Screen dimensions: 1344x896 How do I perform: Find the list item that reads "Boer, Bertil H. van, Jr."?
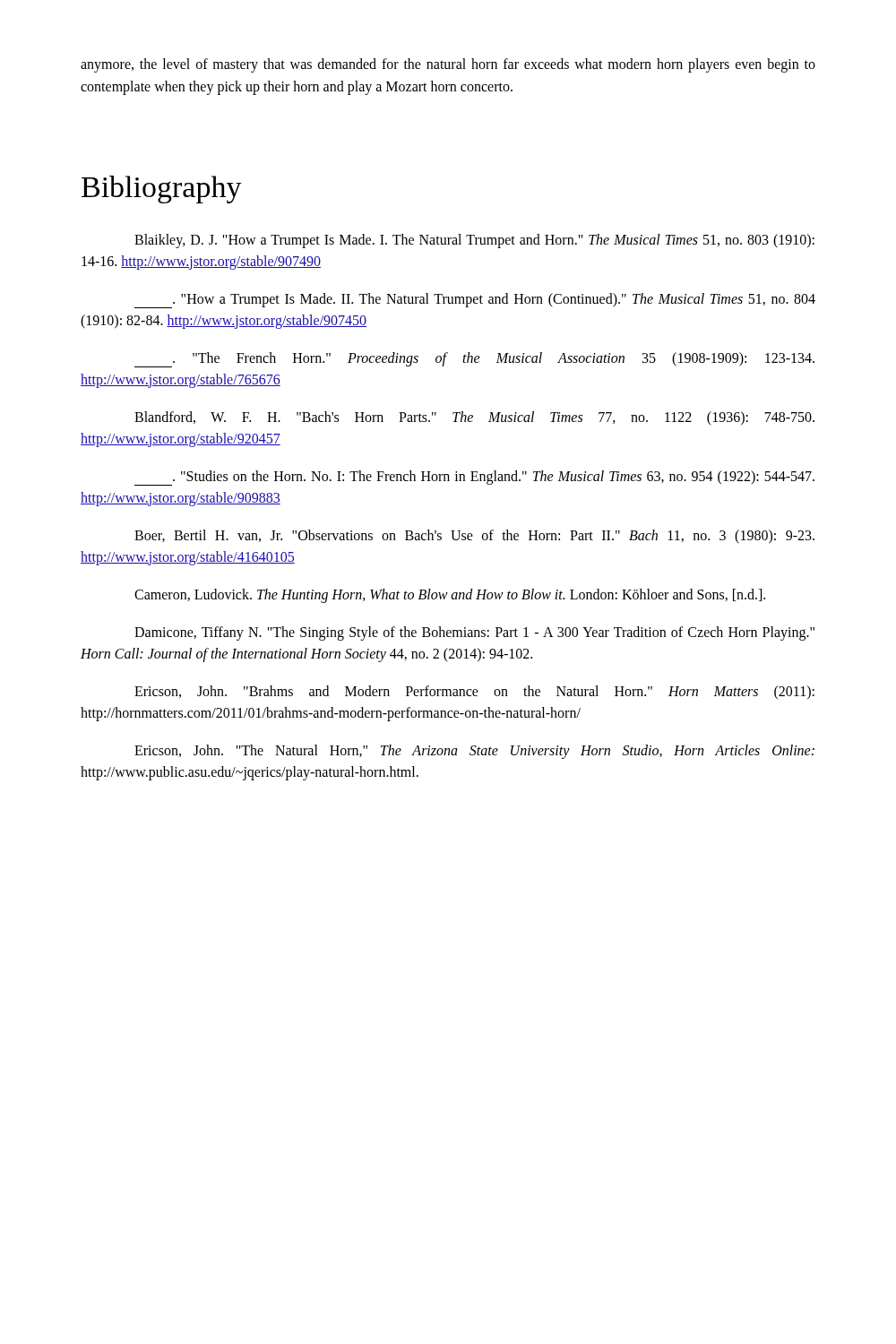[x=448, y=546]
